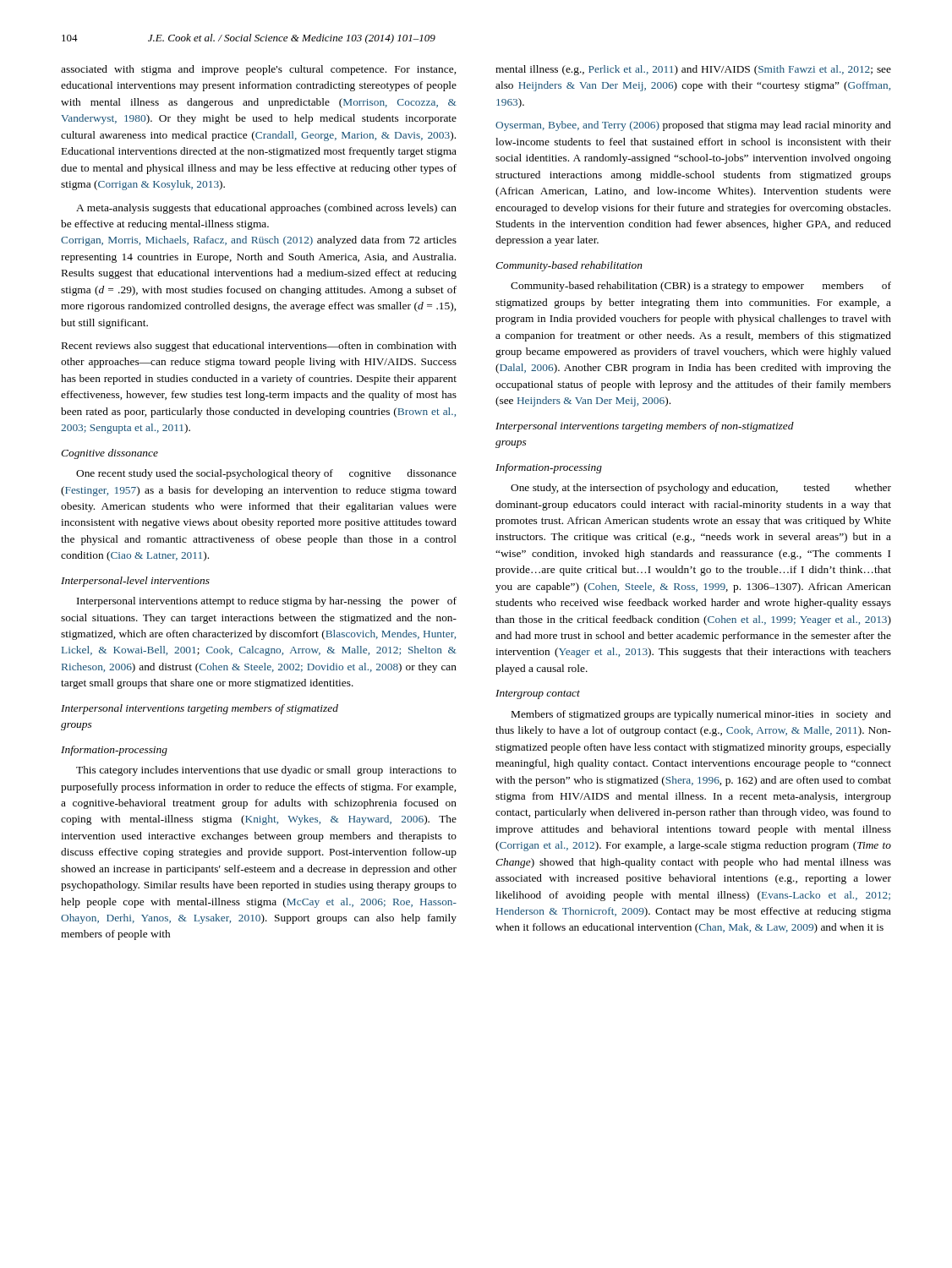Point to the block beginning "Community-based rehabilitation (CBR) is"
The height and width of the screenshot is (1268, 952).
[x=693, y=342]
